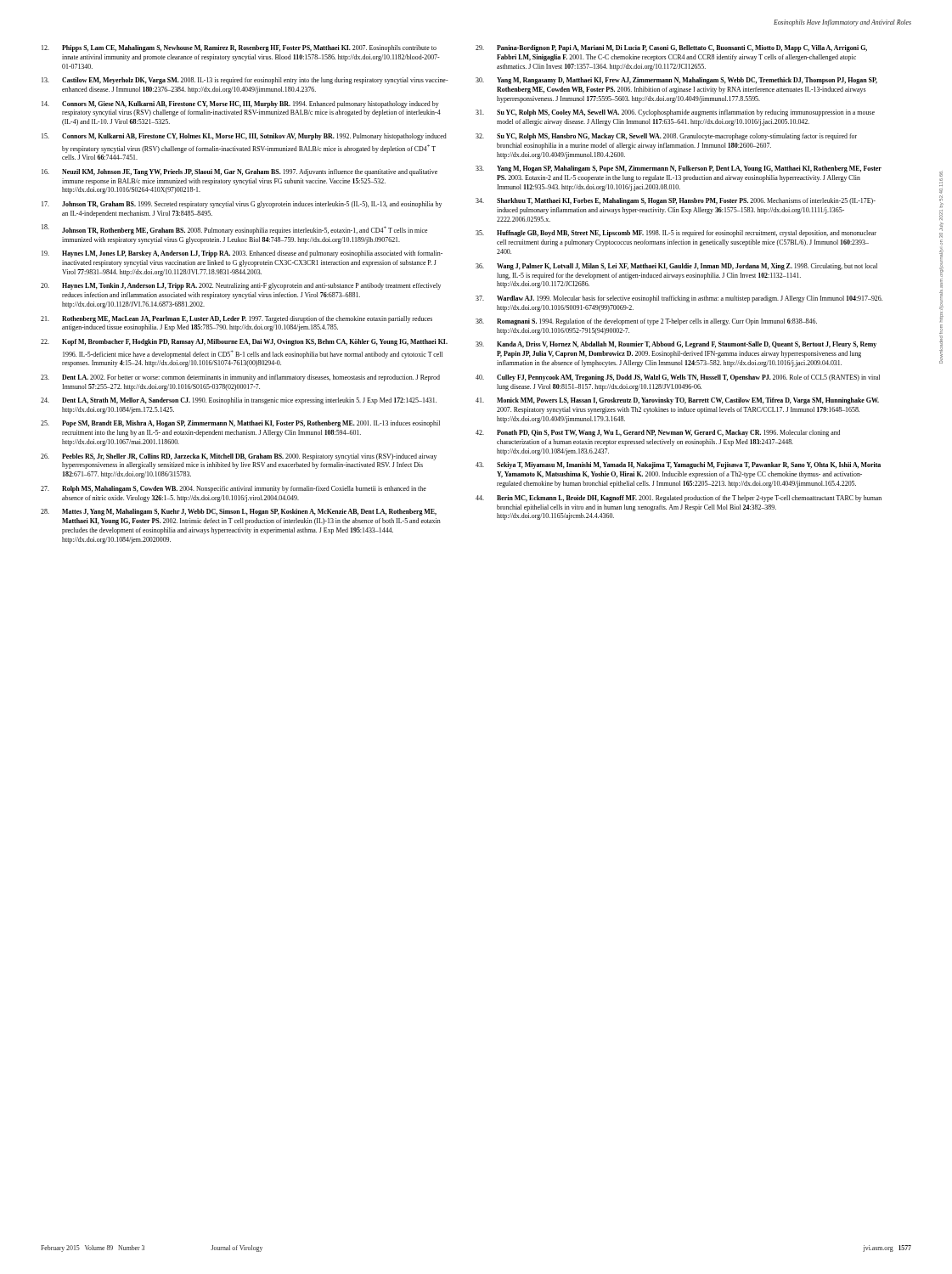Click the passage that begins "31. Su YC, Rolph"
This screenshot has height=1274, width=952.
click(679, 118)
